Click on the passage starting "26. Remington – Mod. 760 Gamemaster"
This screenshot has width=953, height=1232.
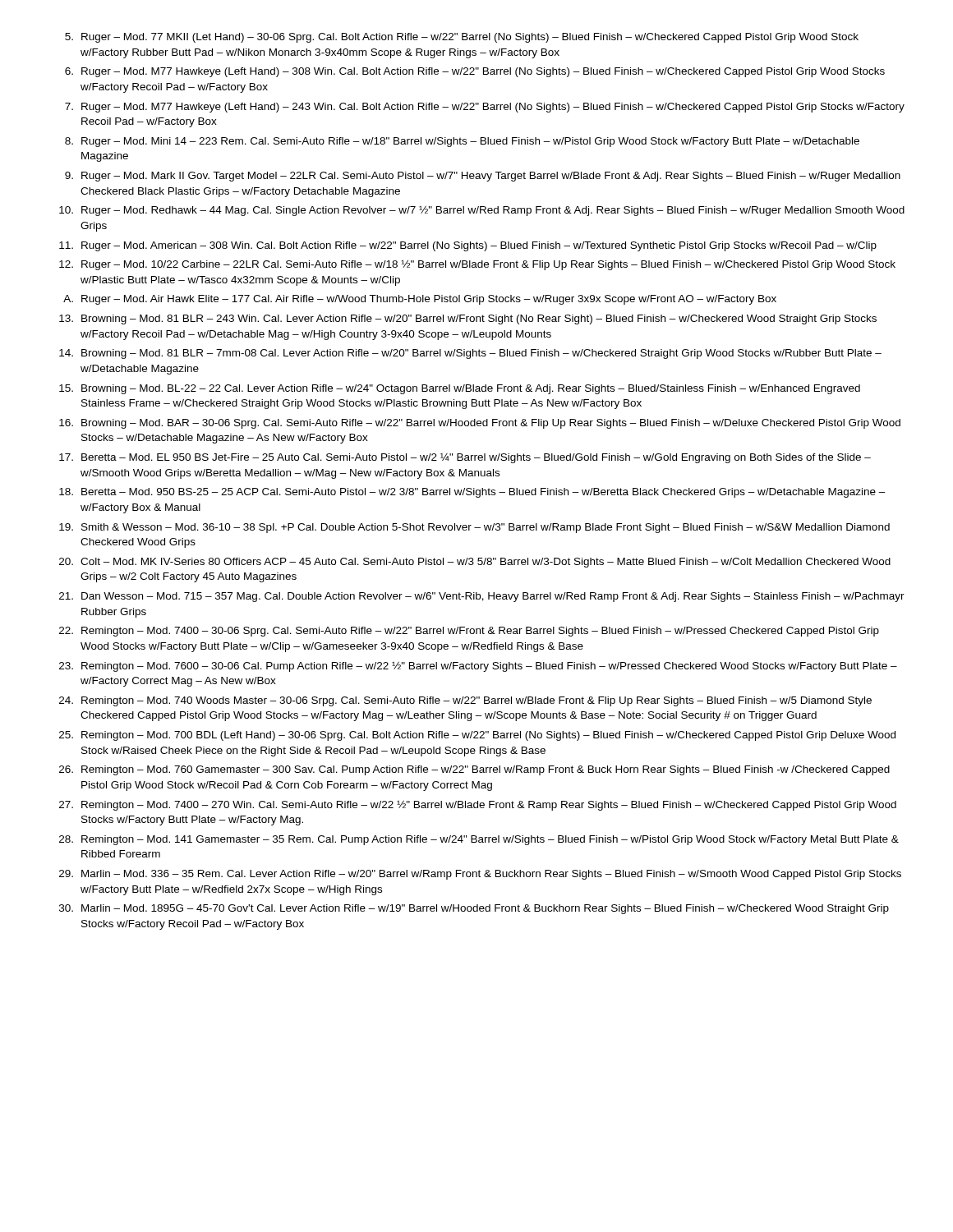(x=476, y=778)
